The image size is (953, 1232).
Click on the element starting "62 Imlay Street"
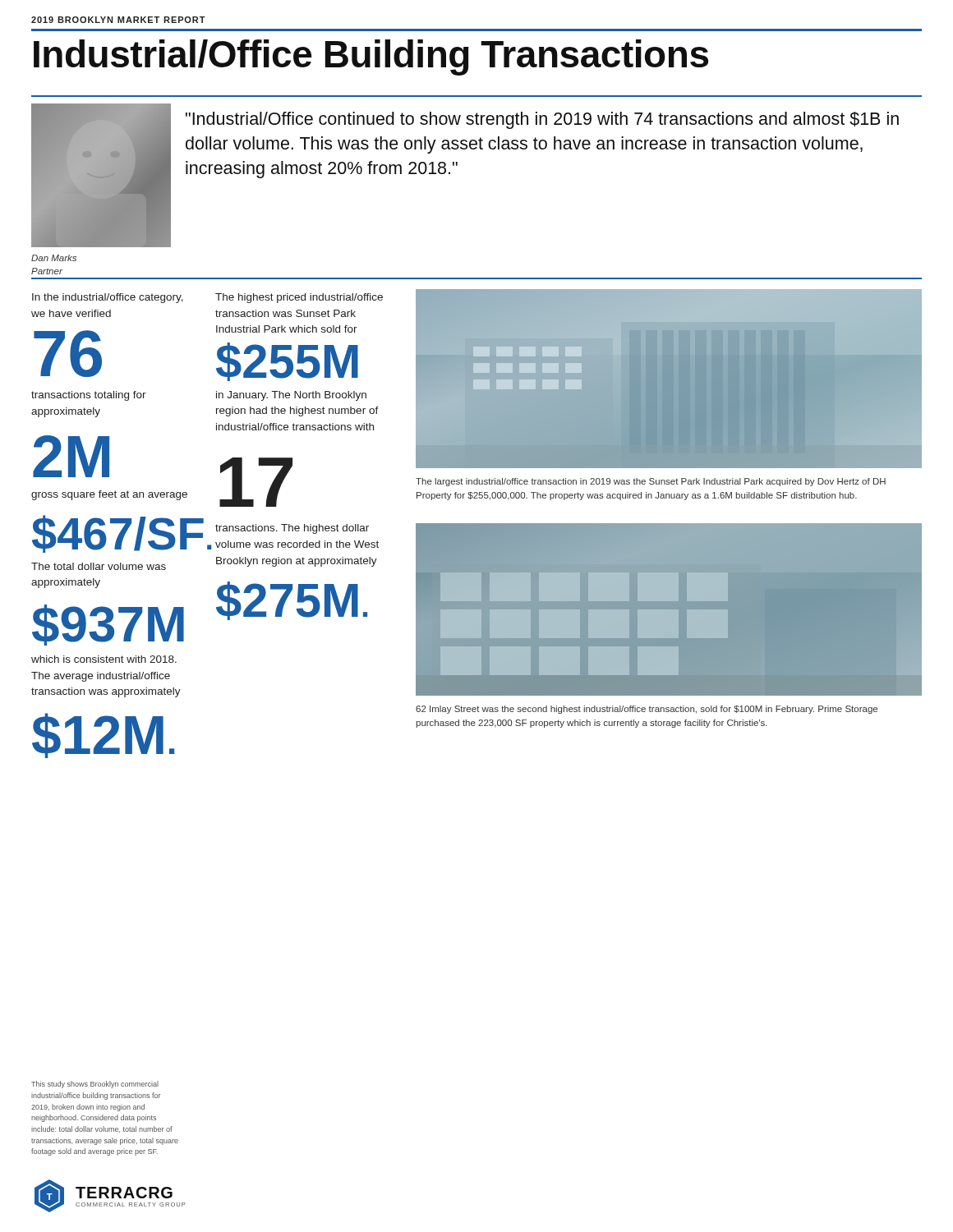(x=647, y=716)
